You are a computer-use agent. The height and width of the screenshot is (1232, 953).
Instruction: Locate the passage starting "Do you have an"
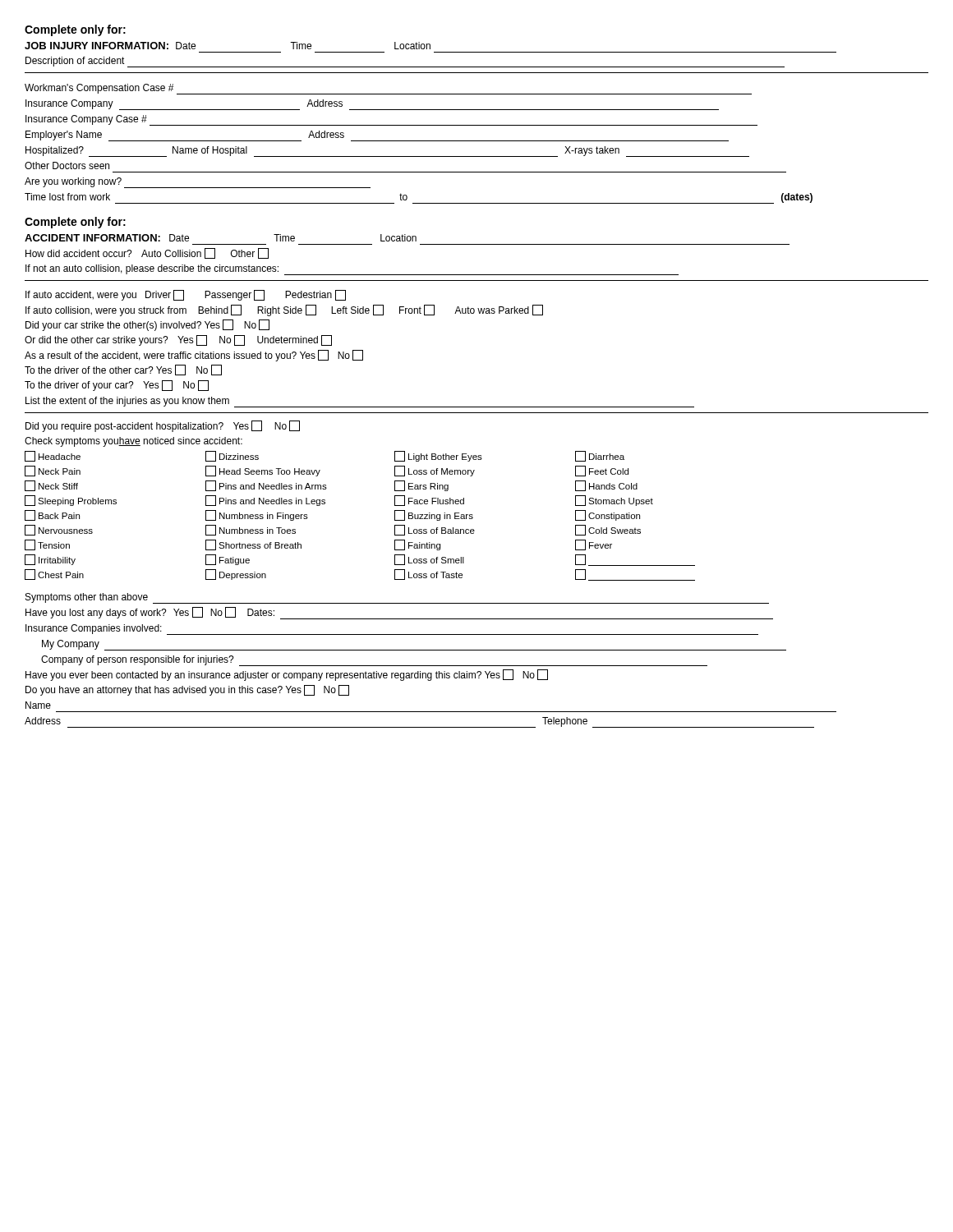click(x=188, y=690)
